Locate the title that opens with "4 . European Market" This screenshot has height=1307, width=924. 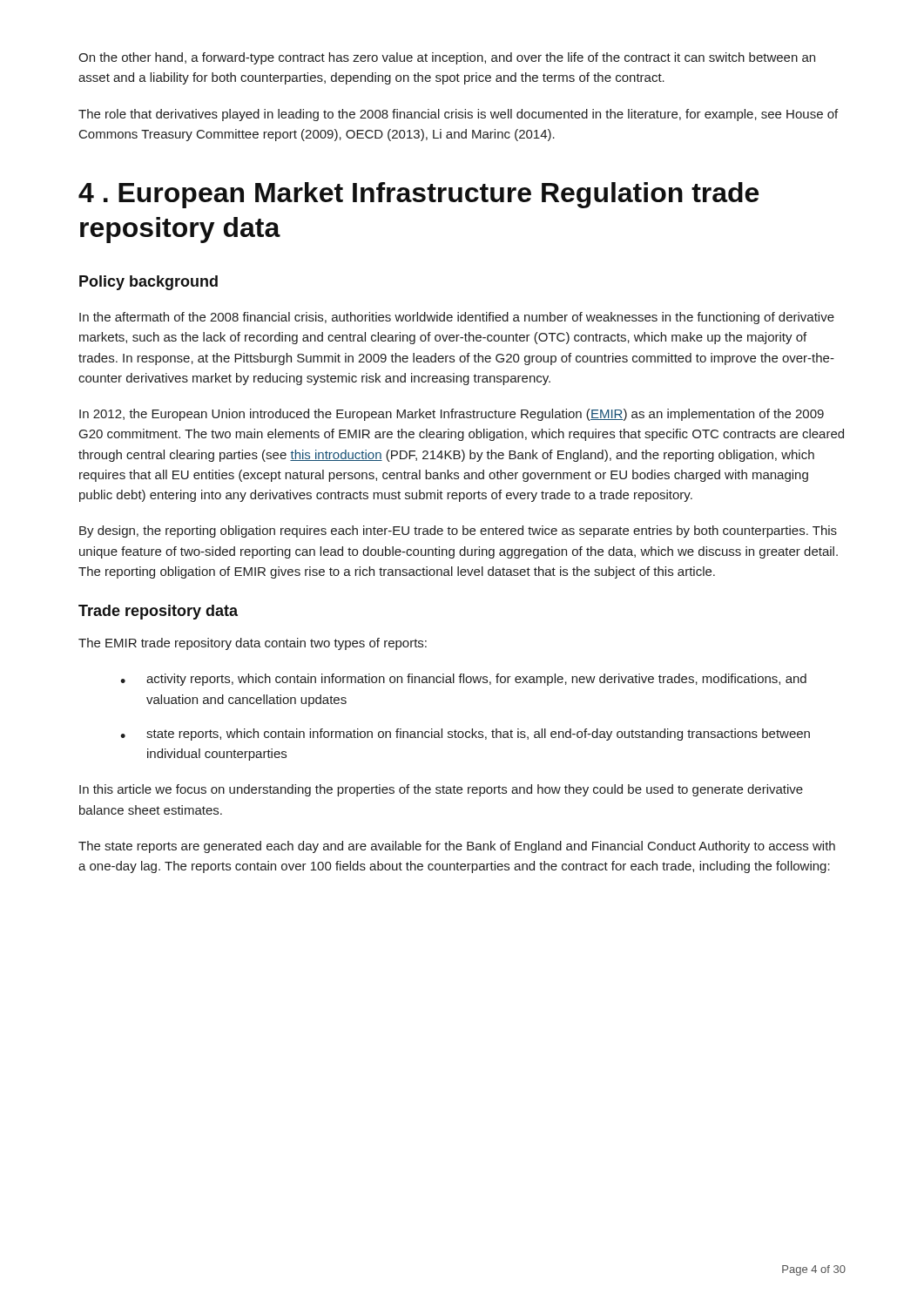(419, 210)
